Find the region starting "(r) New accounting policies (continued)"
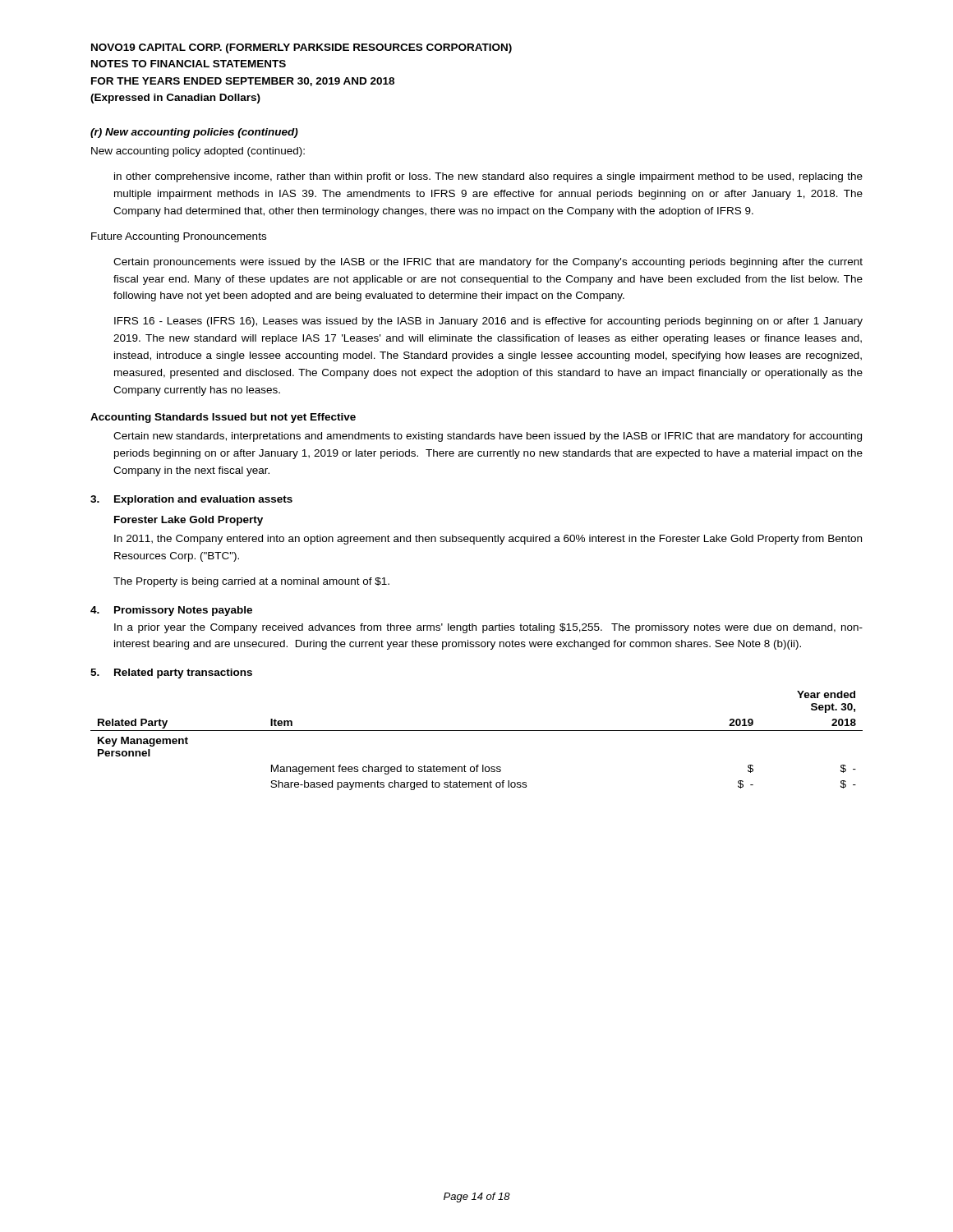This screenshot has height=1232, width=953. pos(194,132)
